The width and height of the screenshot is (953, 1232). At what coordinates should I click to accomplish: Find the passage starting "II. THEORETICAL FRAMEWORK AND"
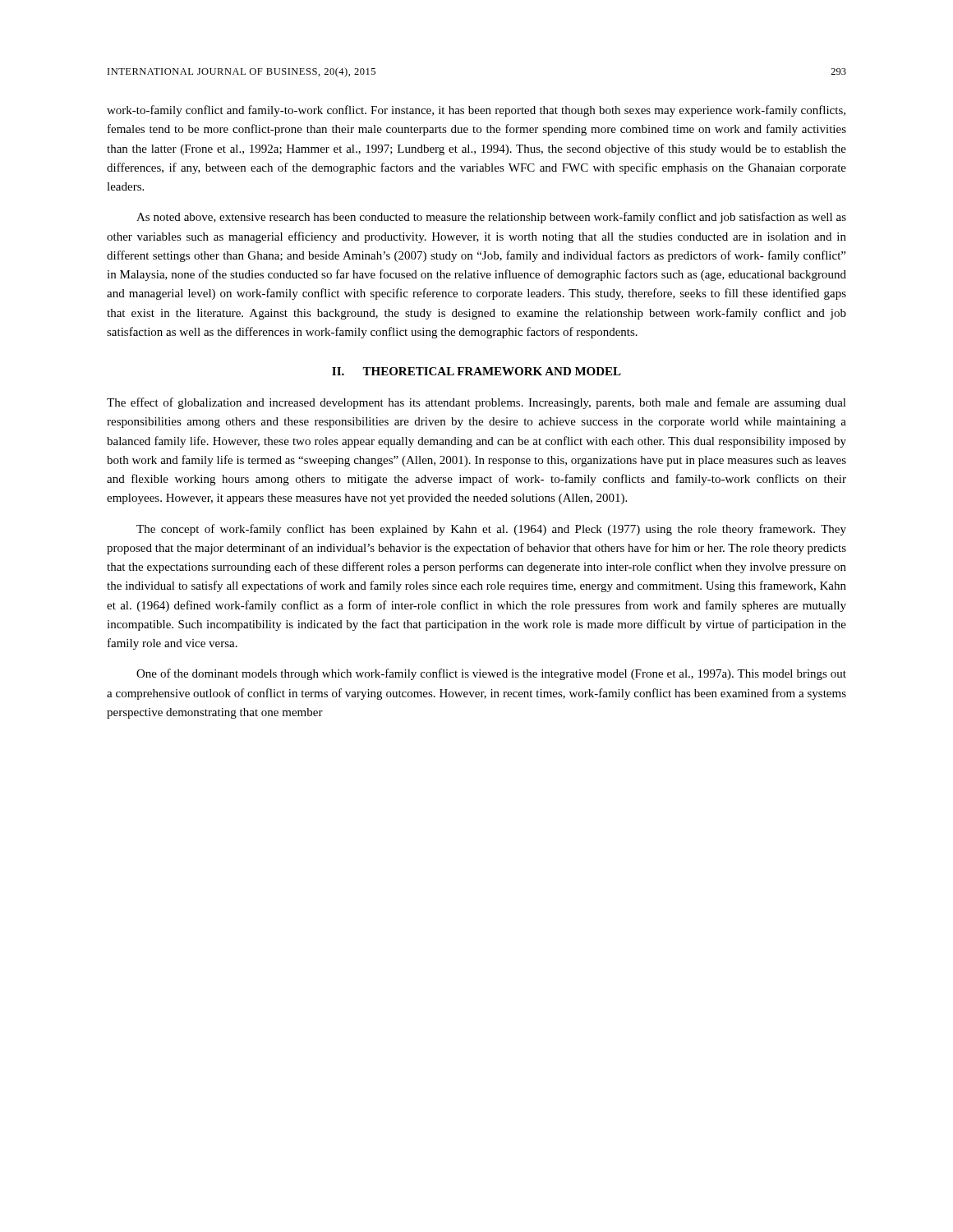coord(476,371)
